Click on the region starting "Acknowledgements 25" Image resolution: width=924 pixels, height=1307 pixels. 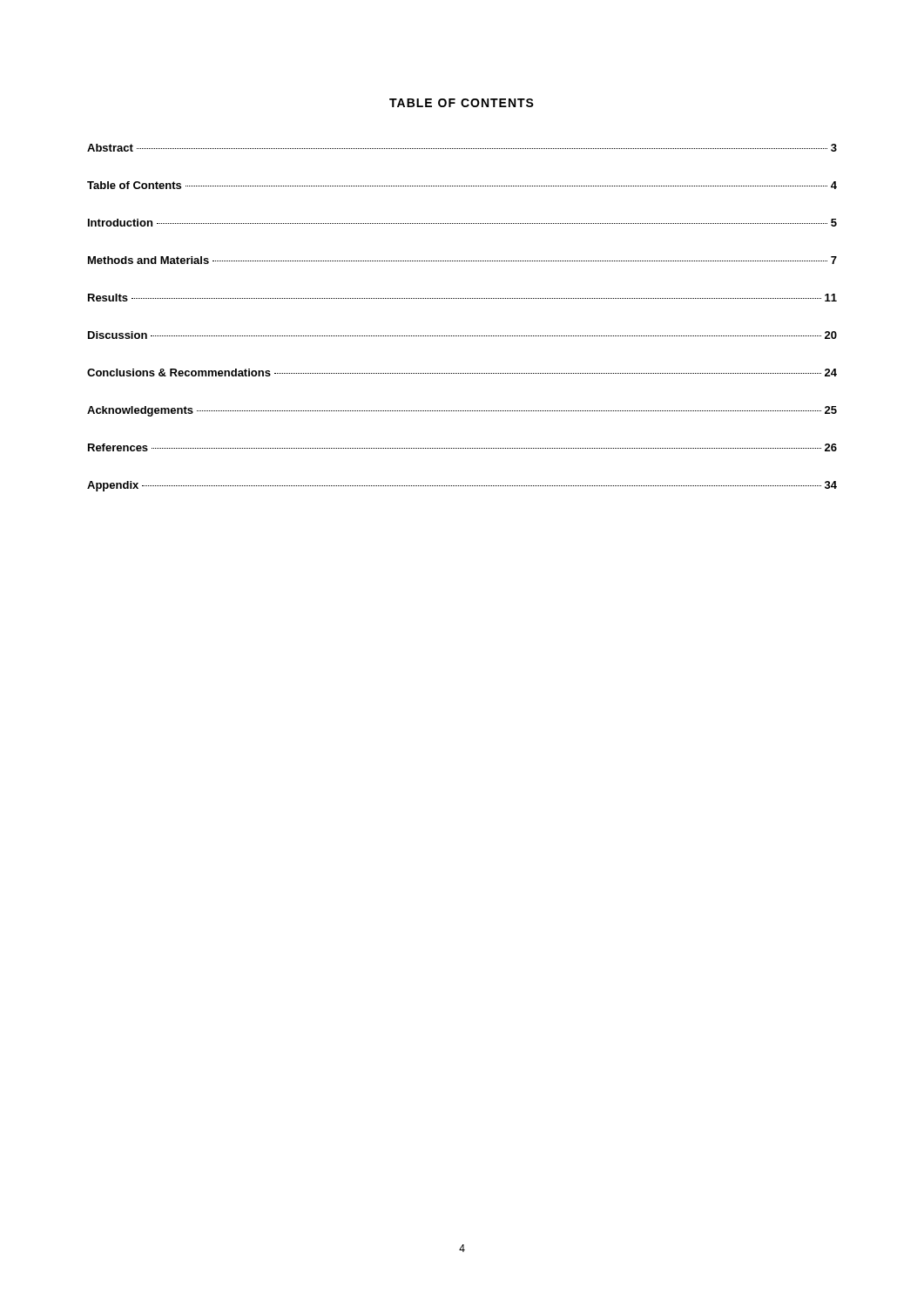[x=462, y=410]
